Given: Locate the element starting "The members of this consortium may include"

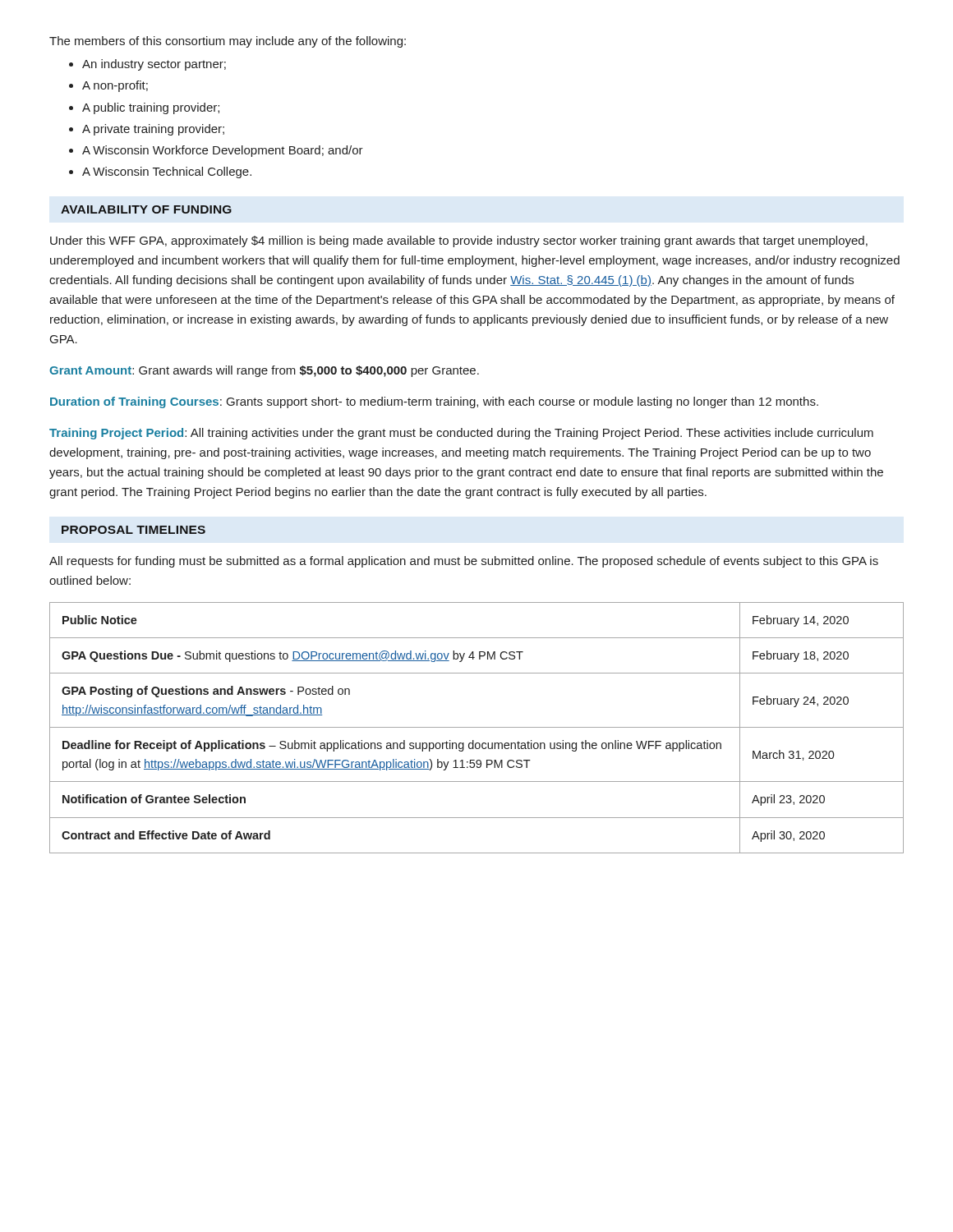Looking at the screenshot, I should pyautogui.click(x=228, y=41).
